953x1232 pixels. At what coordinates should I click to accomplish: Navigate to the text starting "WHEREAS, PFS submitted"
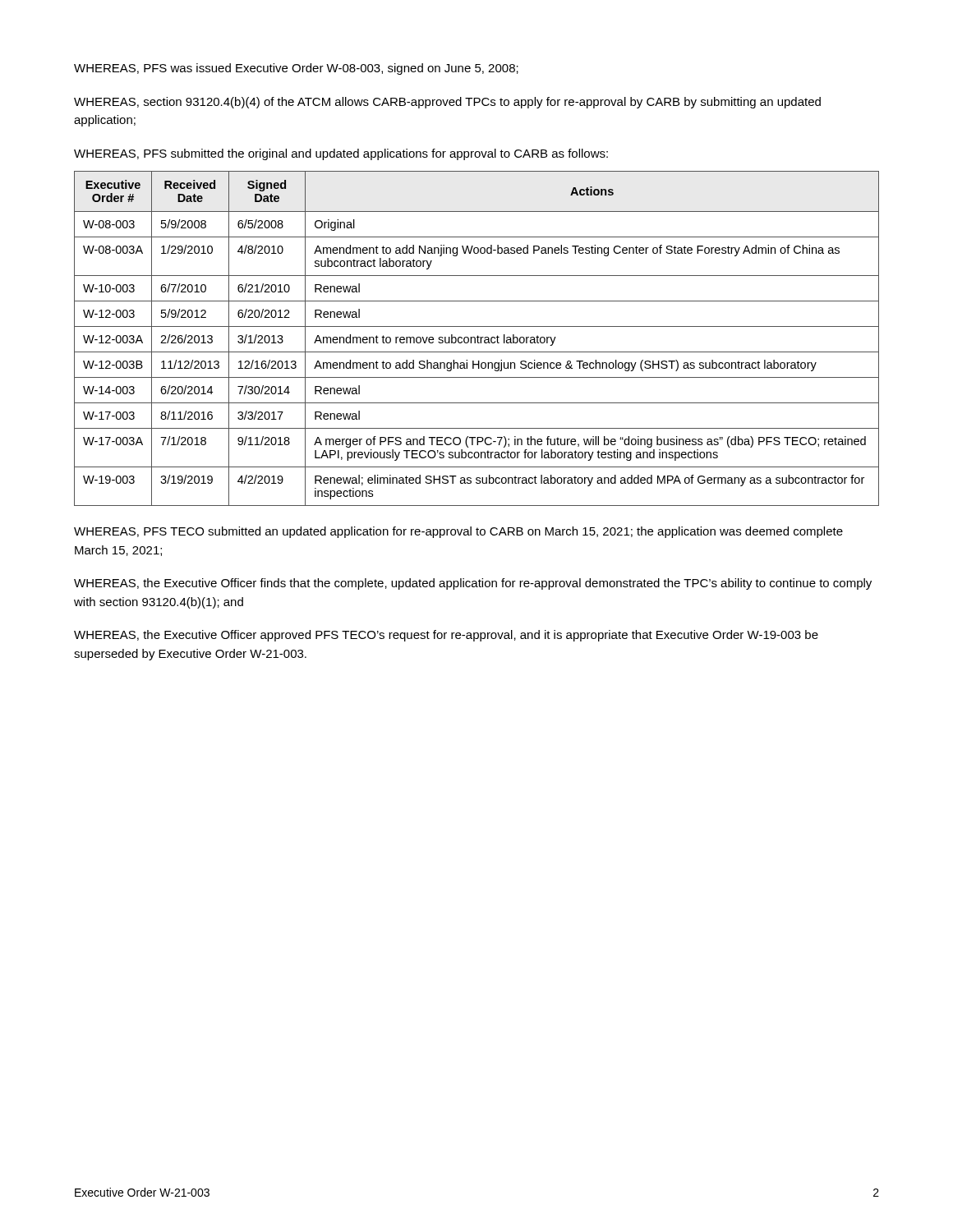[x=341, y=153]
